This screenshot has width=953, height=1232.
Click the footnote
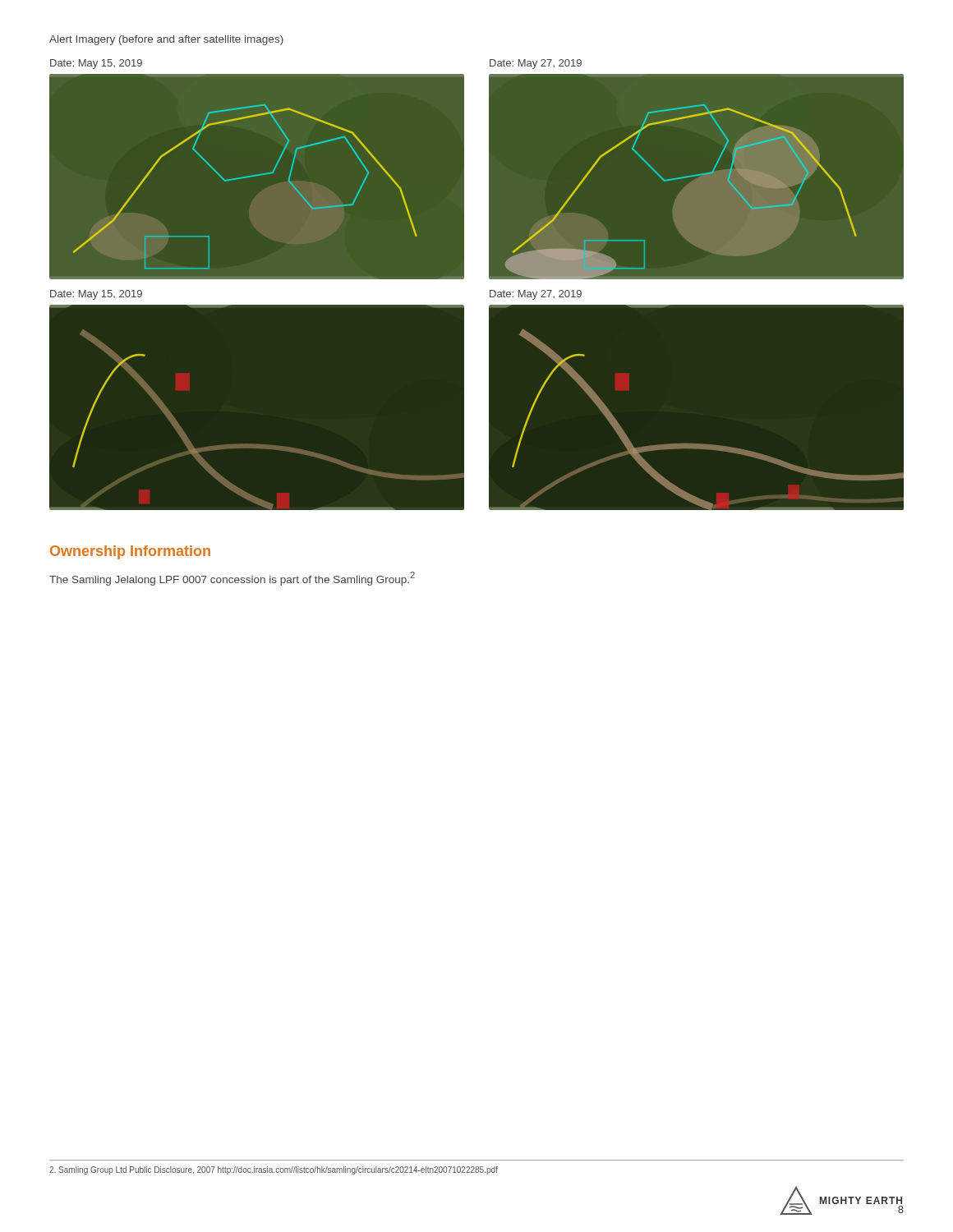(274, 1170)
